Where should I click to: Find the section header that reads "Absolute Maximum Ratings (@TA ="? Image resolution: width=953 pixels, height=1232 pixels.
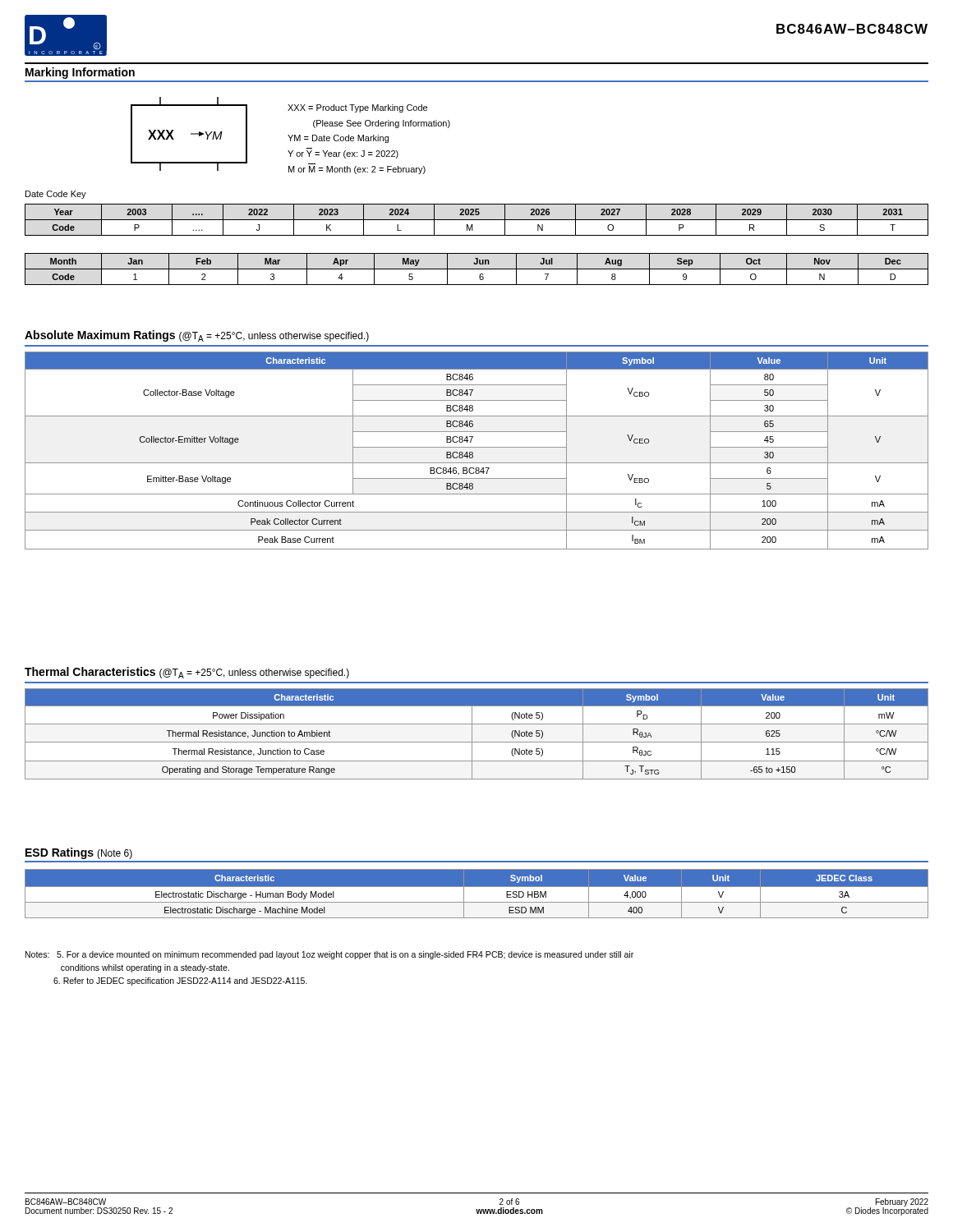click(476, 338)
